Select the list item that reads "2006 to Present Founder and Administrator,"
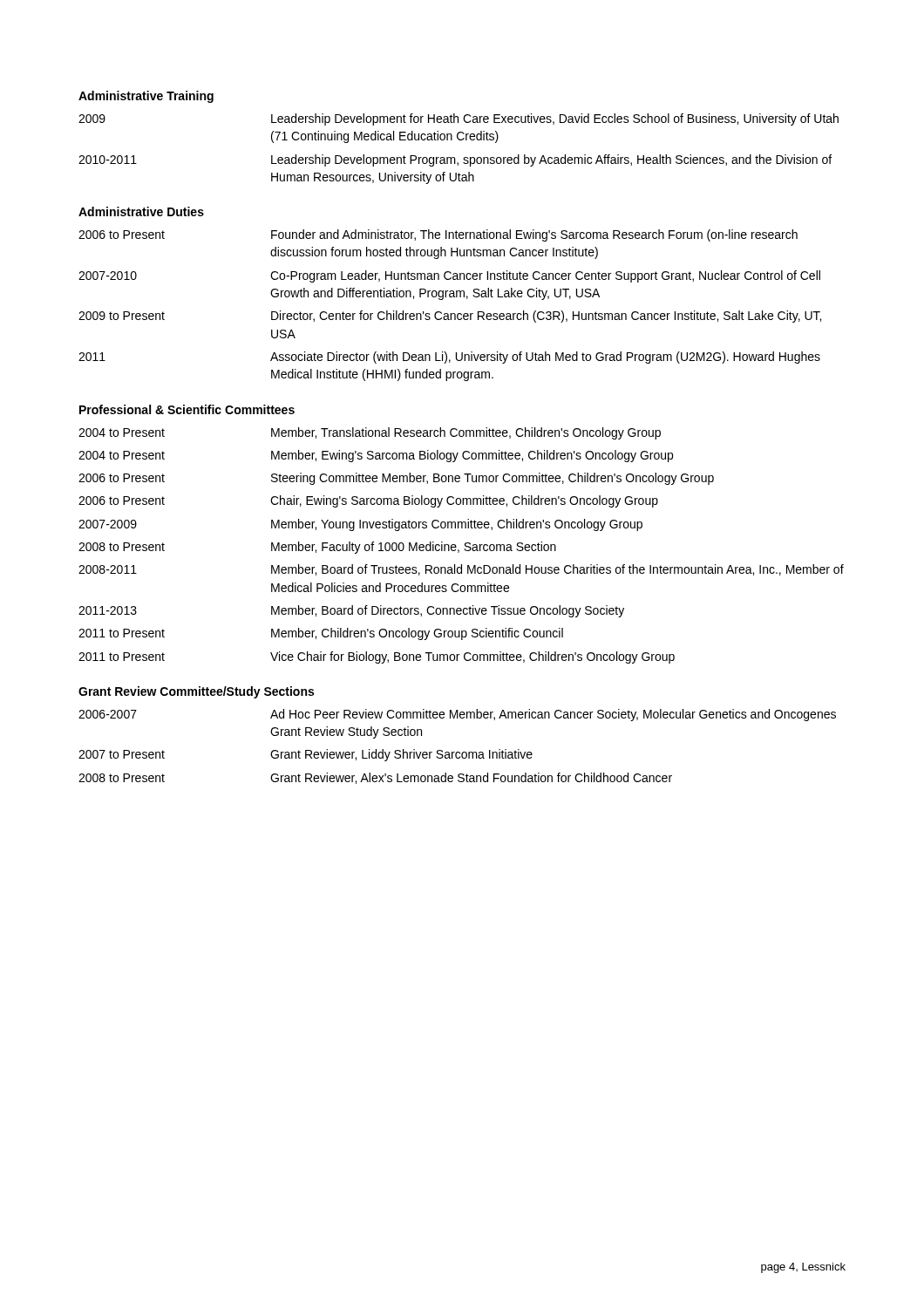 (462, 244)
